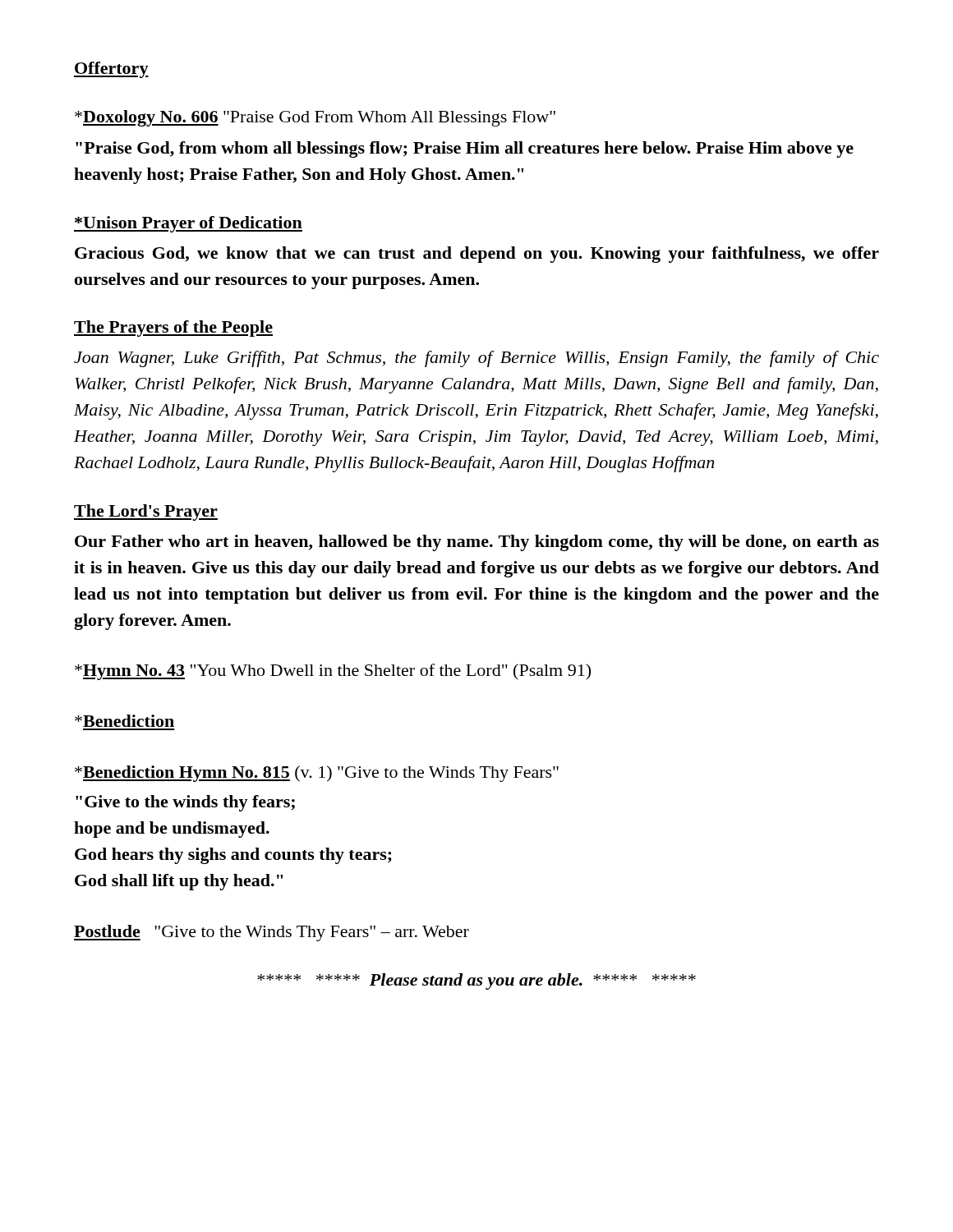The image size is (953, 1232).
Task: Point to the passage starting "Gracious God, we know that we can"
Action: coord(476,266)
